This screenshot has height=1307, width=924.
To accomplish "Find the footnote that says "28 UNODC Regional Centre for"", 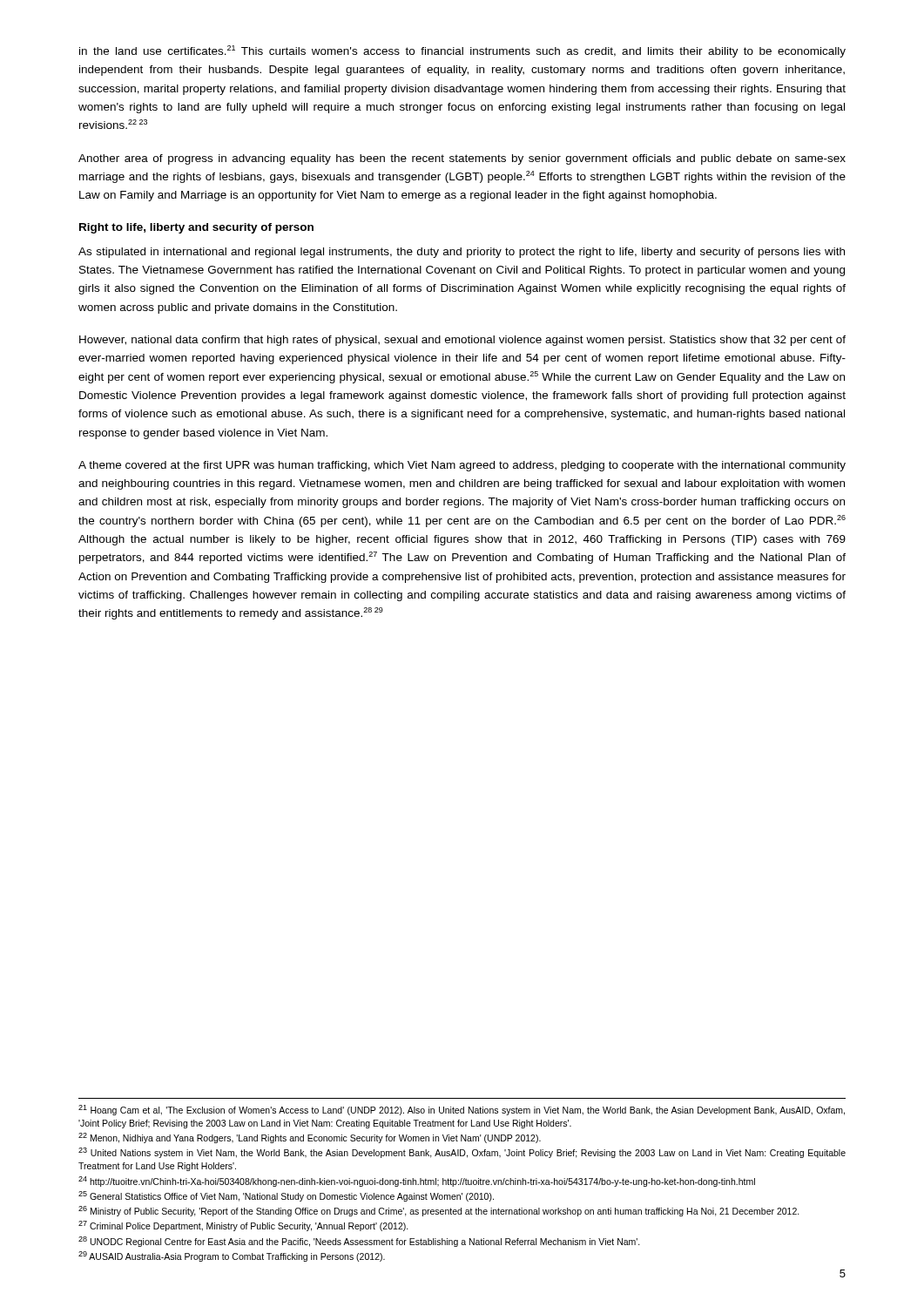I will [359, 1241].
